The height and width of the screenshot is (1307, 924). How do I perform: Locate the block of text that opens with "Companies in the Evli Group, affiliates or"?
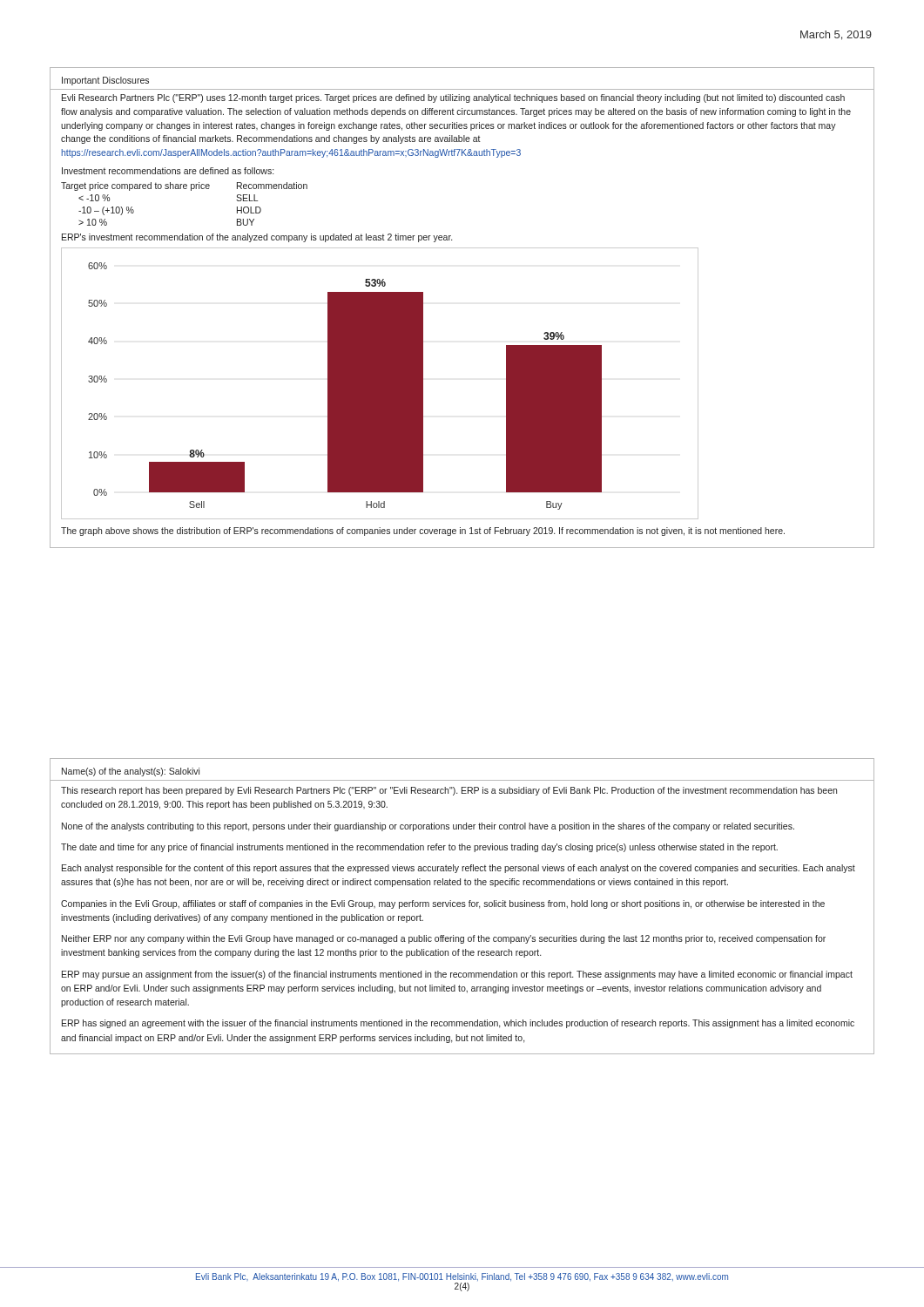[x=443, y=910]
